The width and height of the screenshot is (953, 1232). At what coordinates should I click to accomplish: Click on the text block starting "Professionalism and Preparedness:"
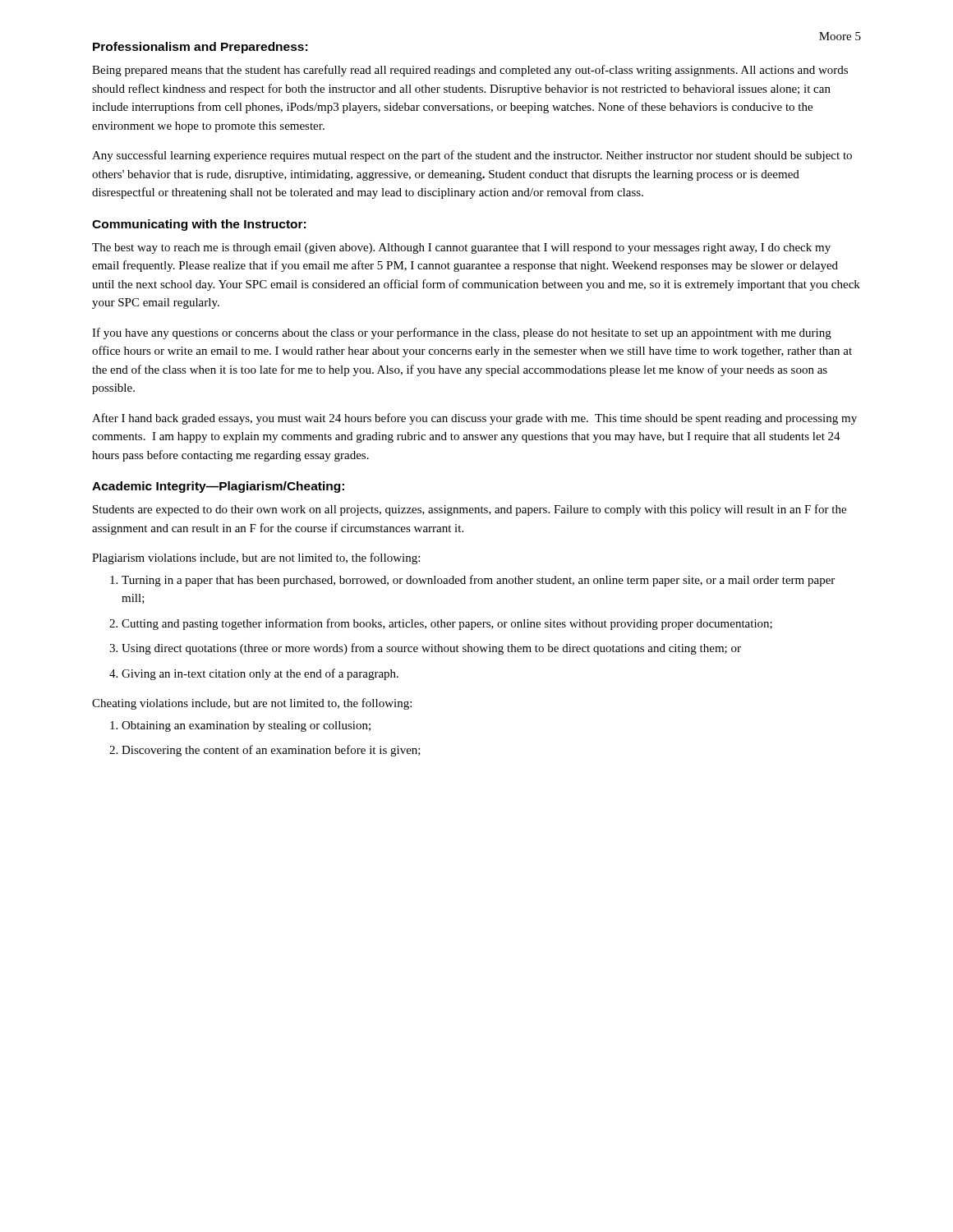tap(200, 46)
